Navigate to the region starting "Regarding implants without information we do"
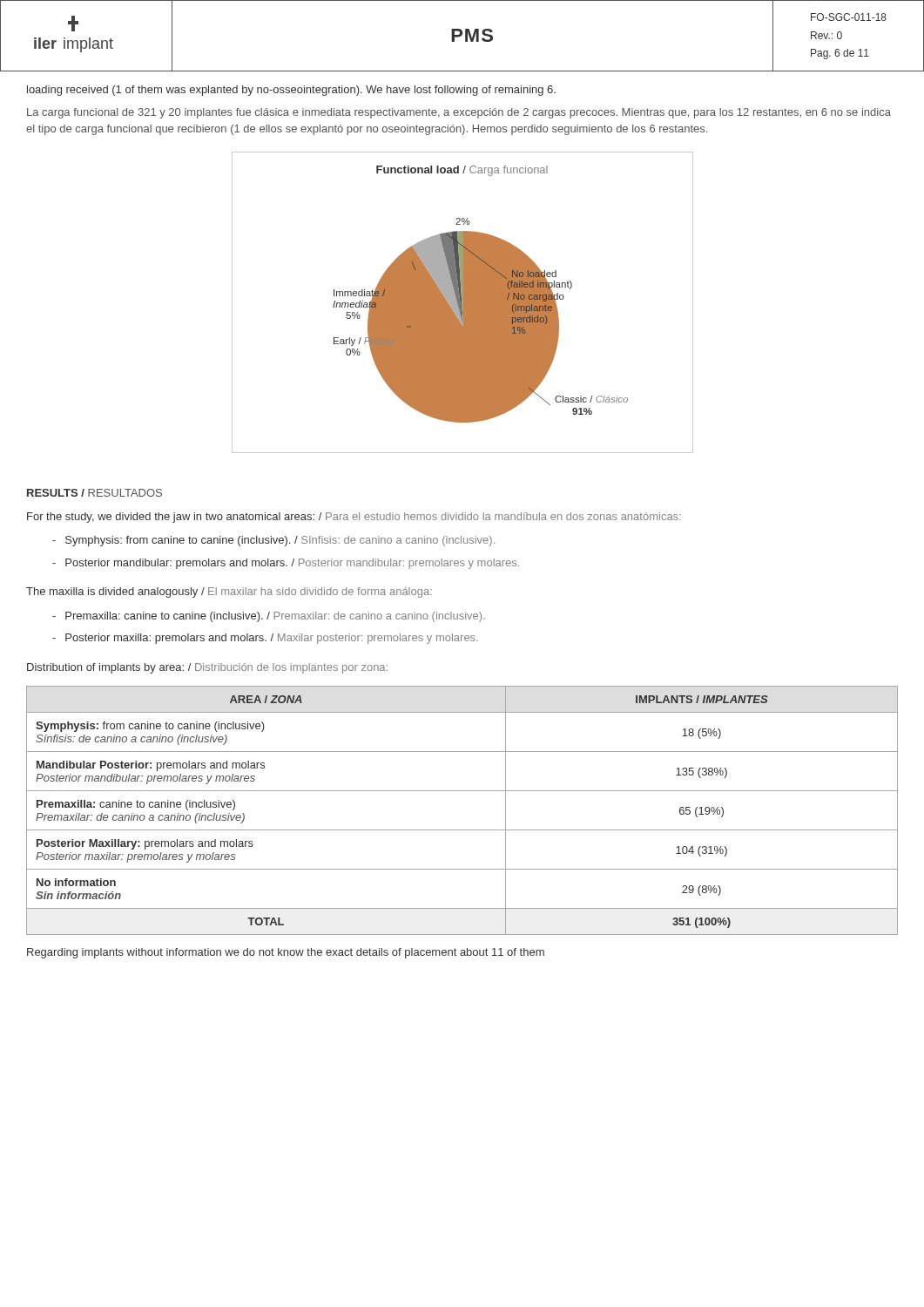The height and width of the screenshot is (1307, 924). 285,952
